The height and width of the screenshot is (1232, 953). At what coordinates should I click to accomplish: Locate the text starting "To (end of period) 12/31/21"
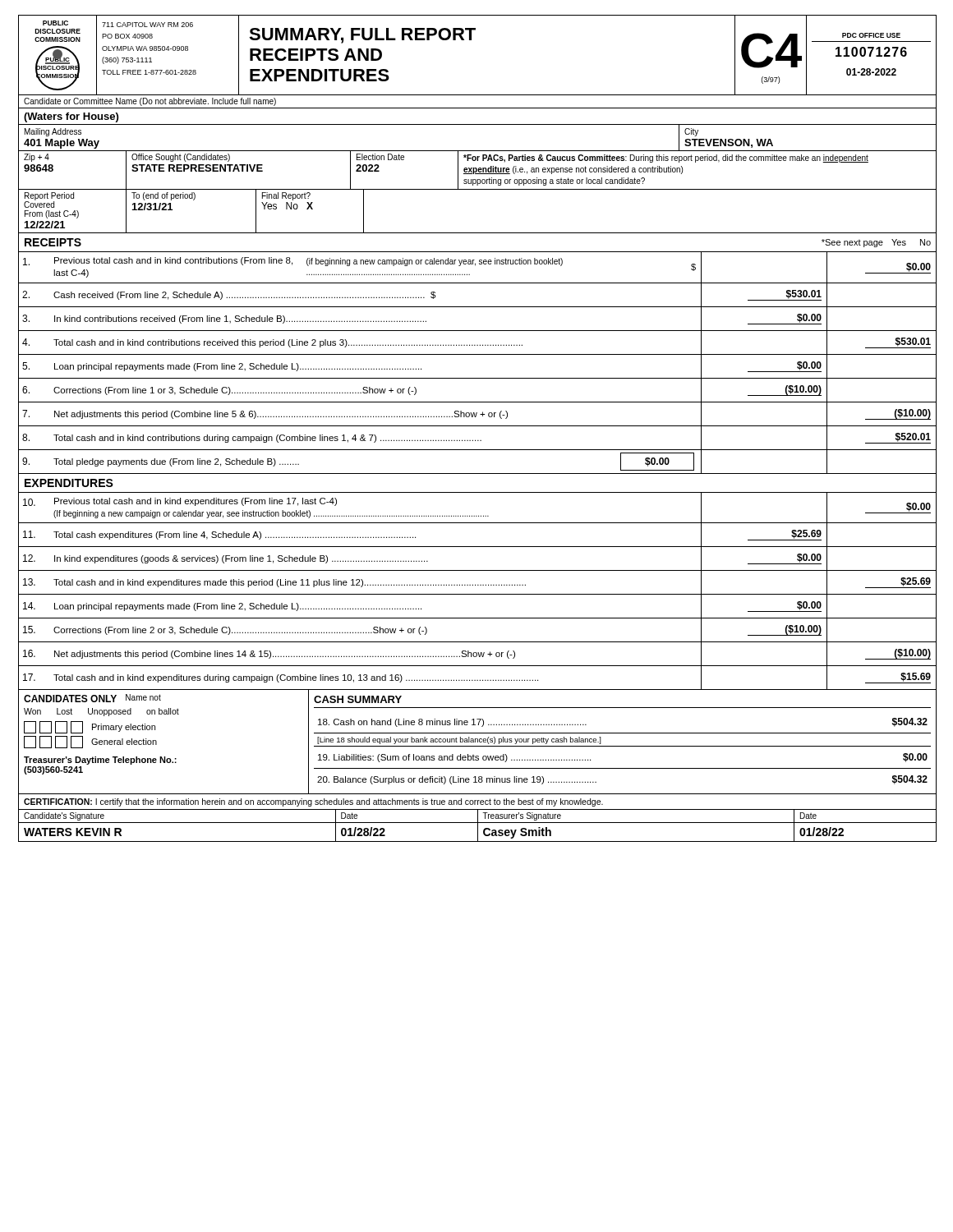(191, 202)
